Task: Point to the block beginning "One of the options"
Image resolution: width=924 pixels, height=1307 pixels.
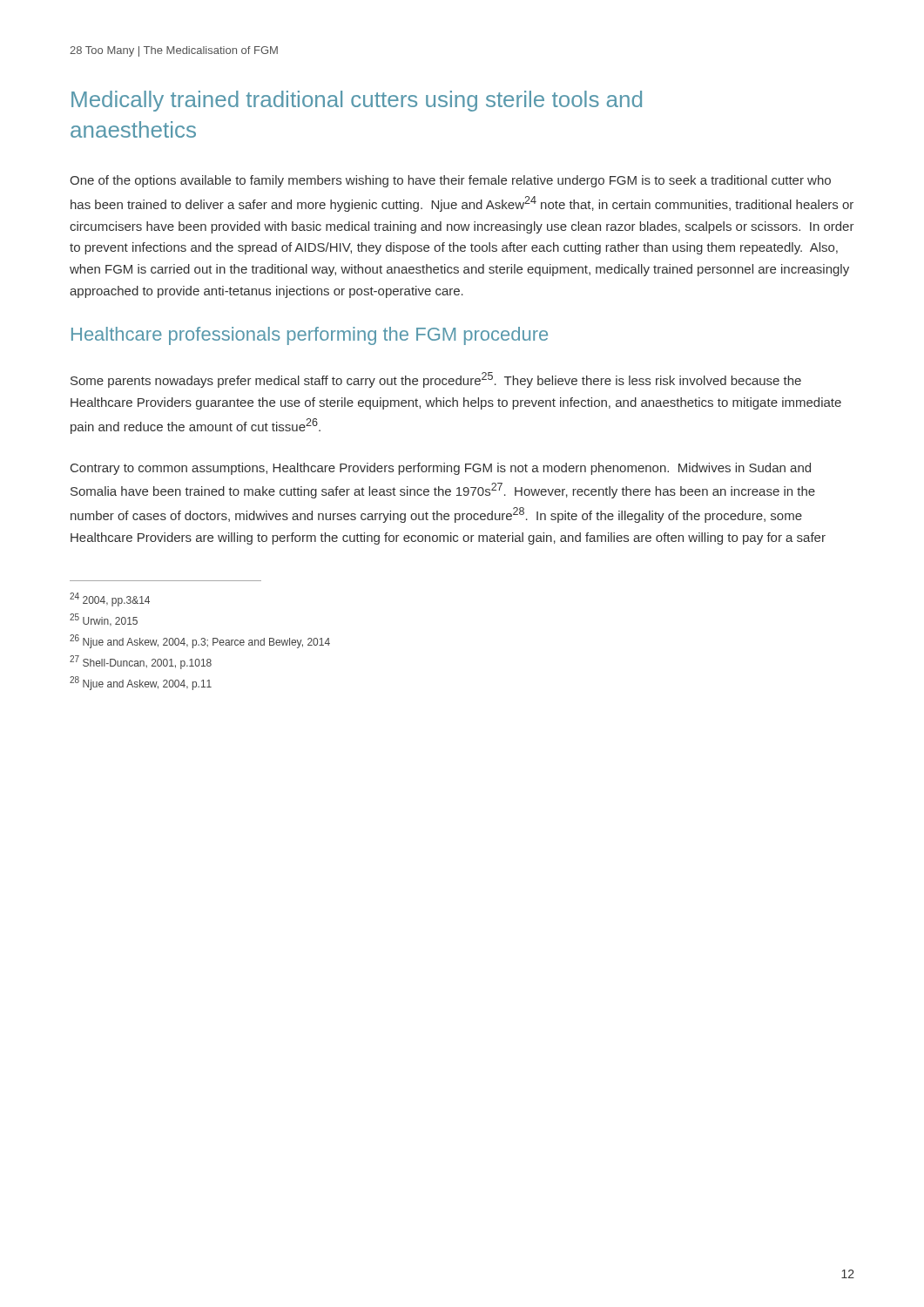Action: click(462, 235)
